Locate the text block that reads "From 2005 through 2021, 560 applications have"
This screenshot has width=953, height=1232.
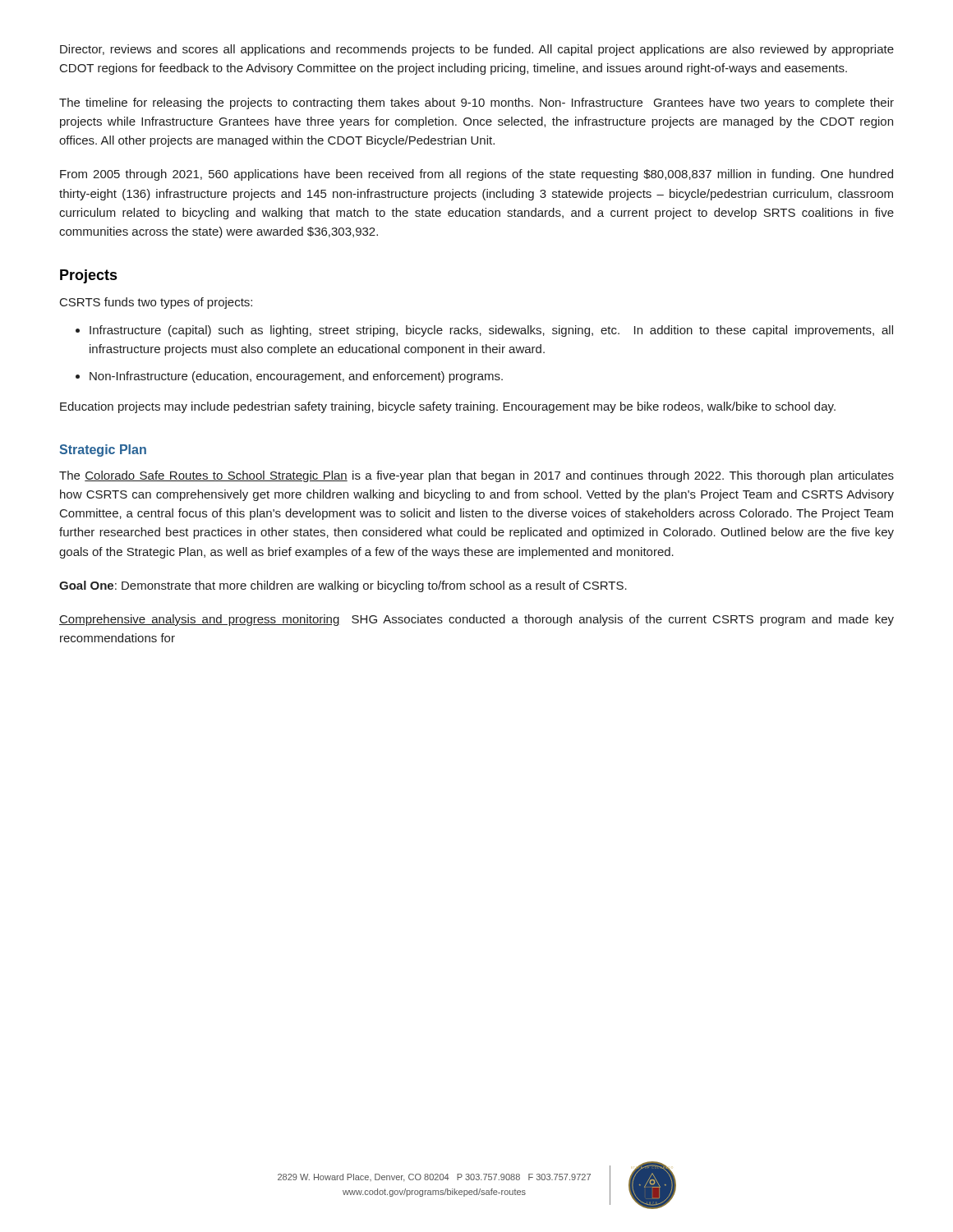click(x=476, y=203)
